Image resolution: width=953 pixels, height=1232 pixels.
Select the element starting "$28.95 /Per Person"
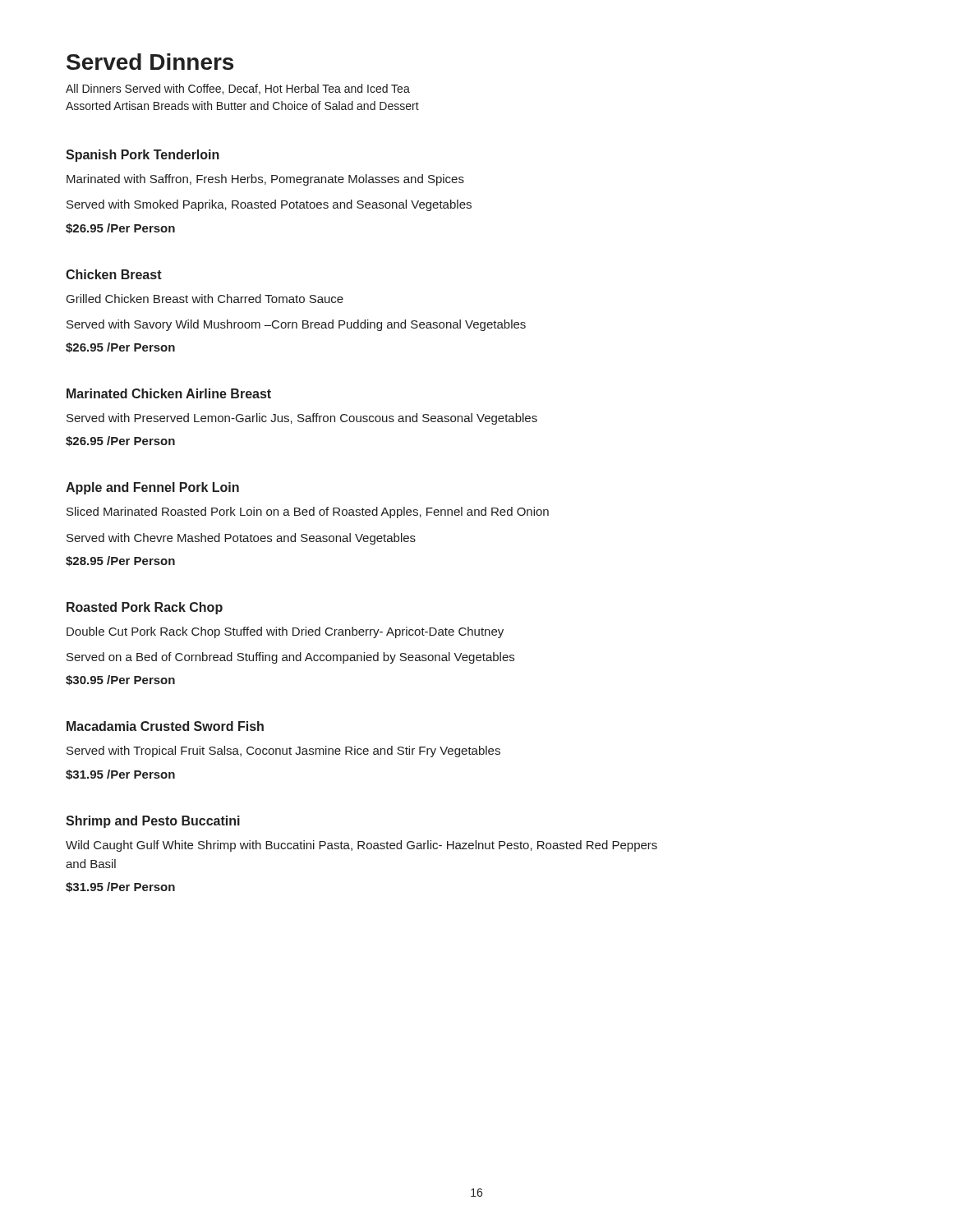[120, 561]
